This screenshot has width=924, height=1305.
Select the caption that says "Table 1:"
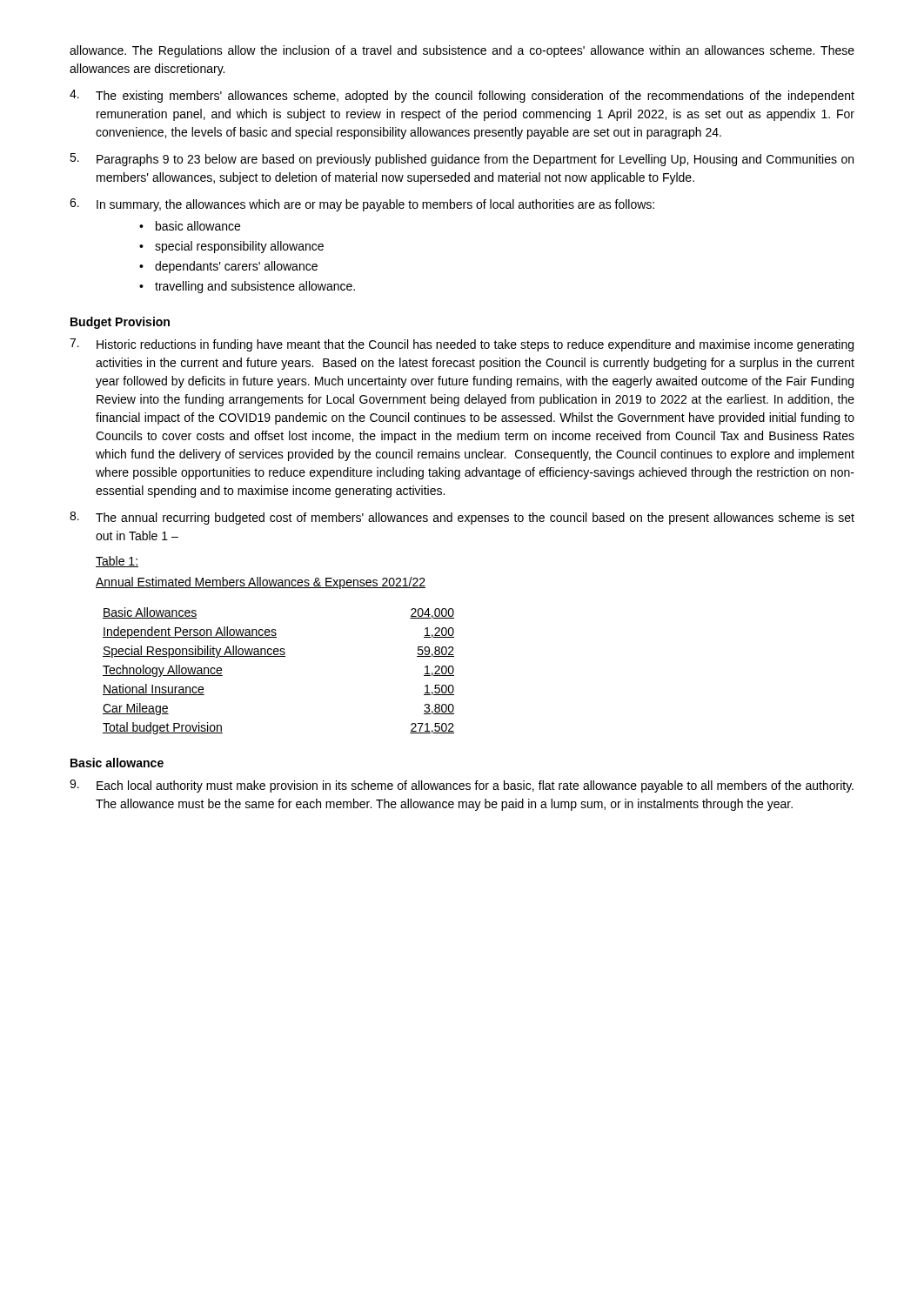[x=117, y=561]
